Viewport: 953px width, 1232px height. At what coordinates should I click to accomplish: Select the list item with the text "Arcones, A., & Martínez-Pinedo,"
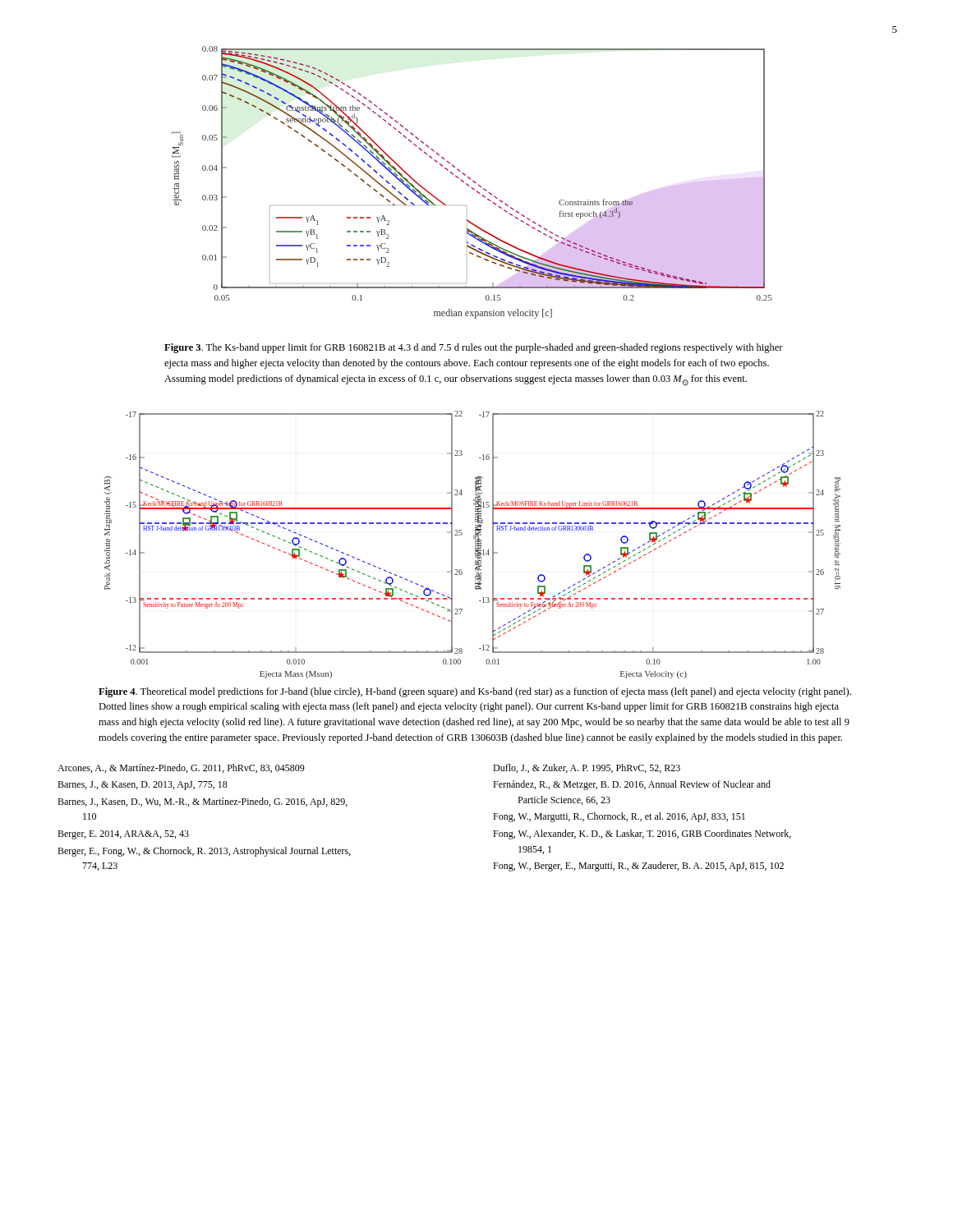click(259, 768)
